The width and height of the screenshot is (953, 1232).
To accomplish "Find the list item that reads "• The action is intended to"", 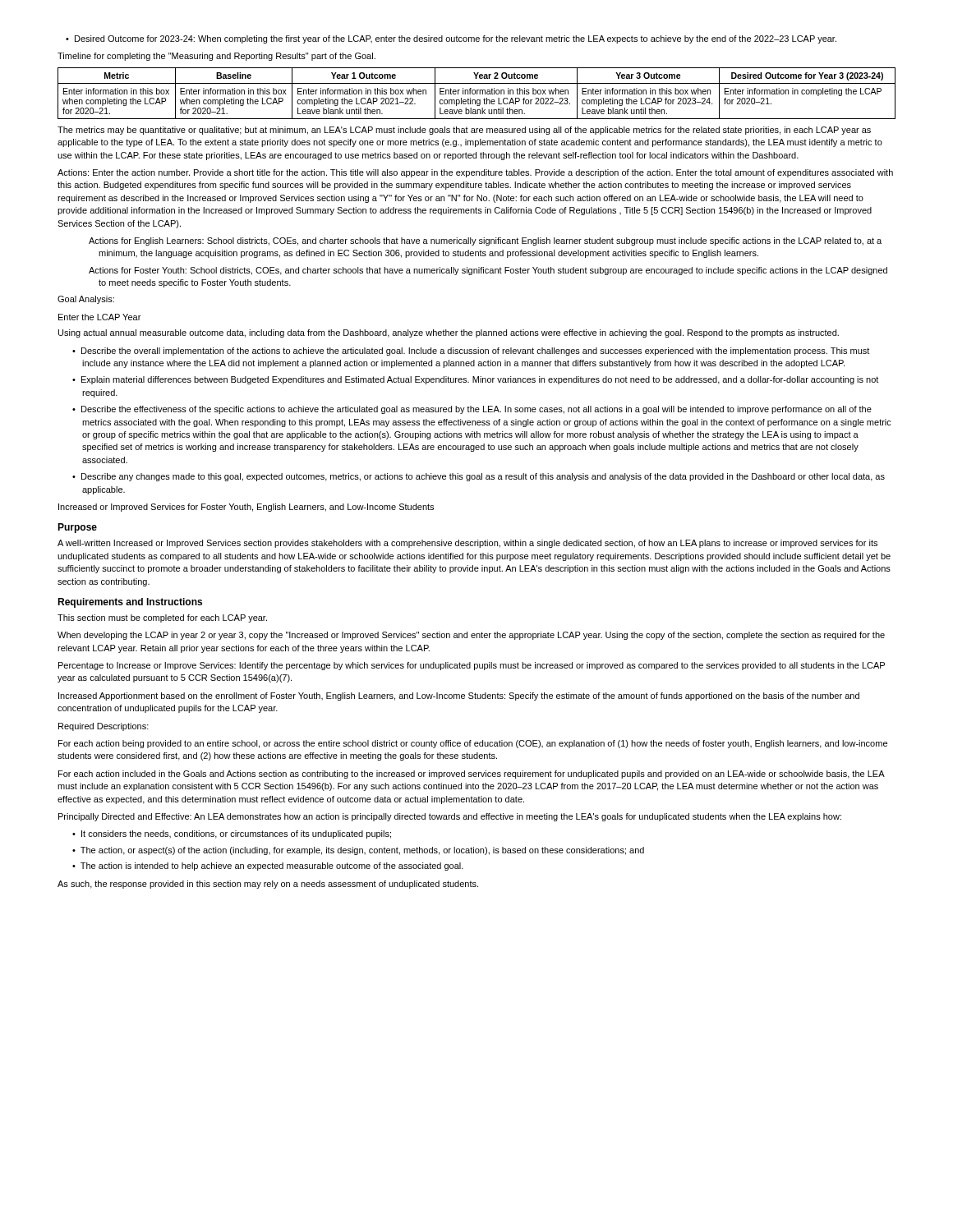I will coord(268,866).
